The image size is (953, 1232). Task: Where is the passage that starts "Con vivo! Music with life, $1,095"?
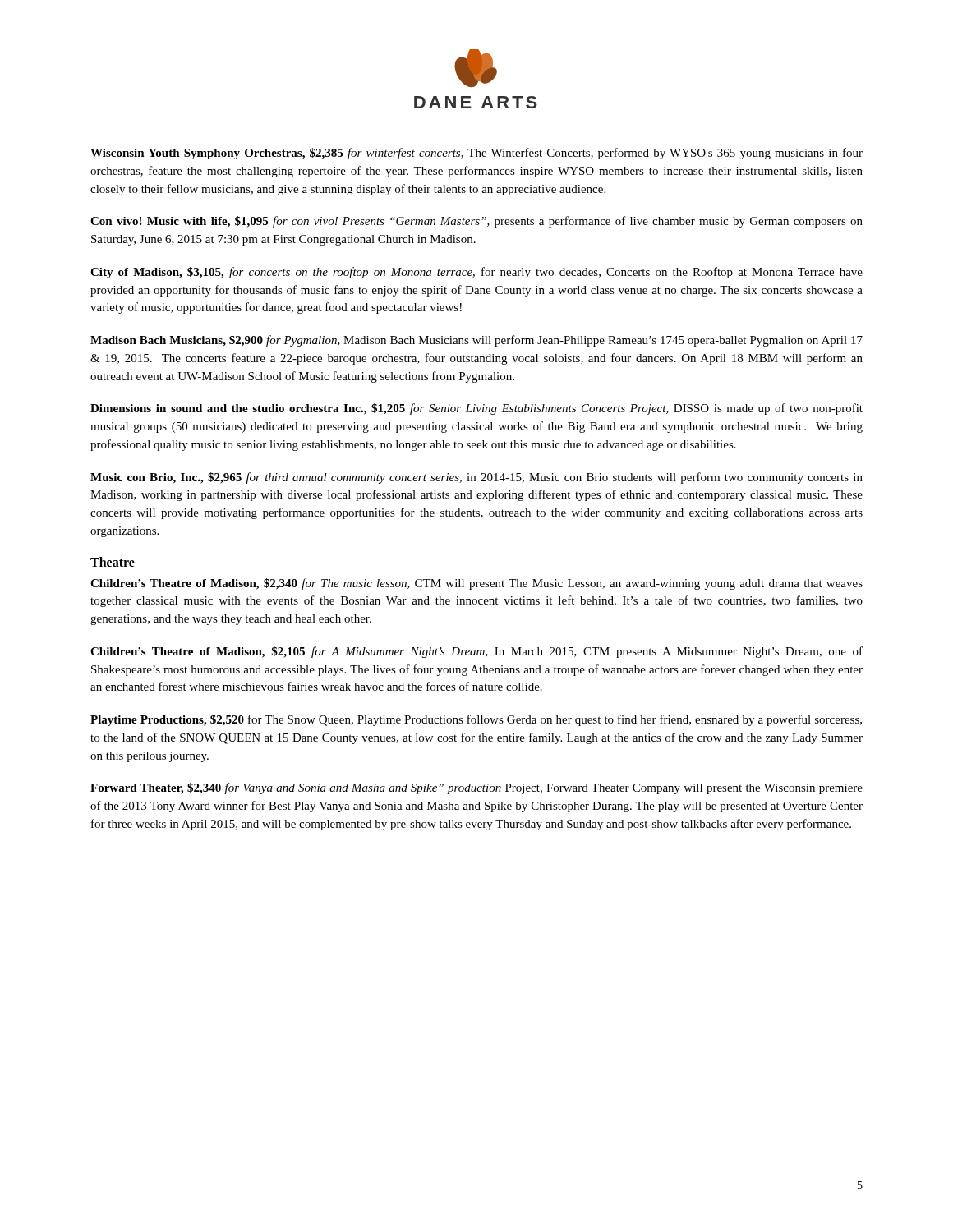(x=476, y=230)
